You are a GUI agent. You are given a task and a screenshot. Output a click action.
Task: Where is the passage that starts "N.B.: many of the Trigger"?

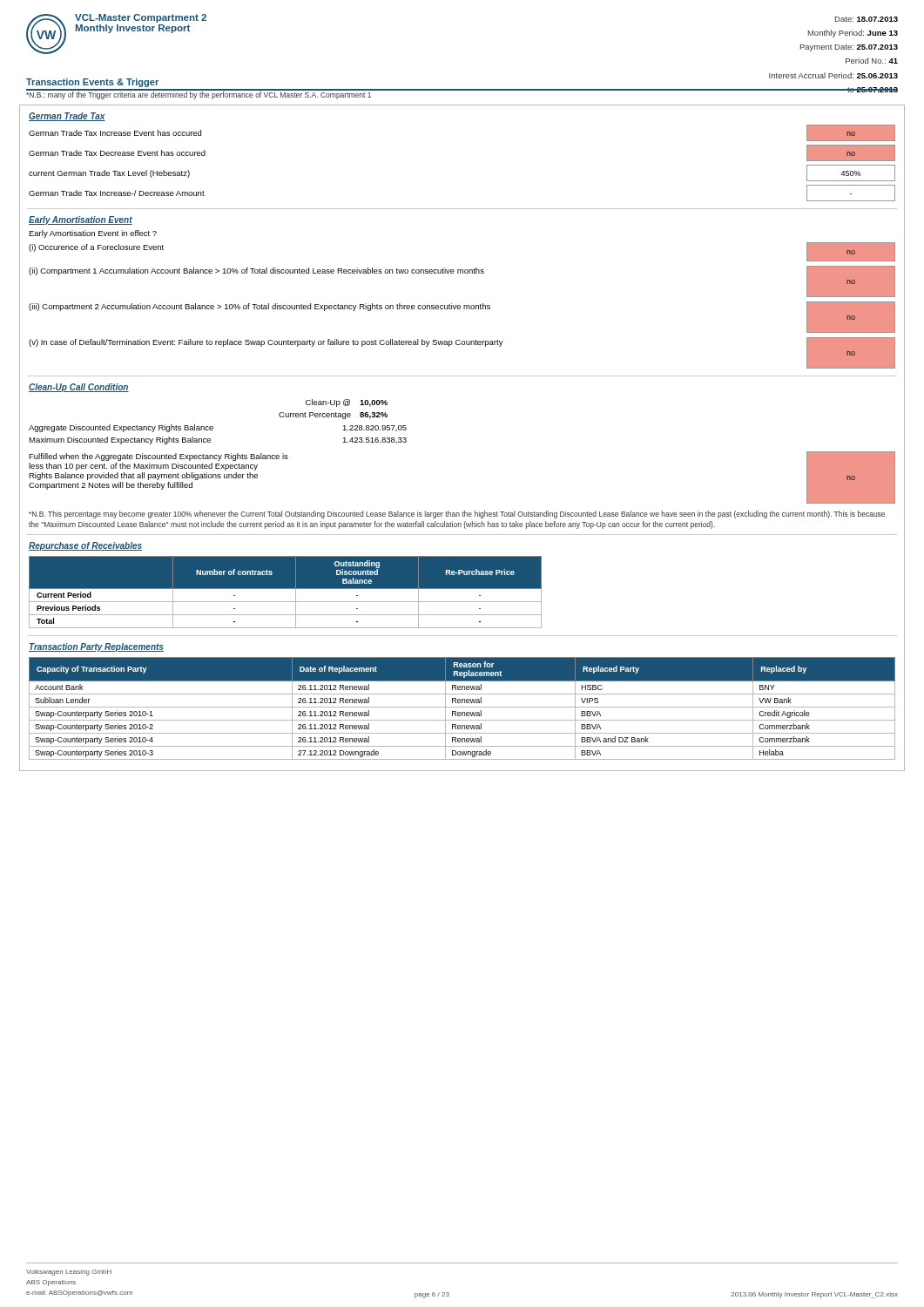tap(199, 95)
